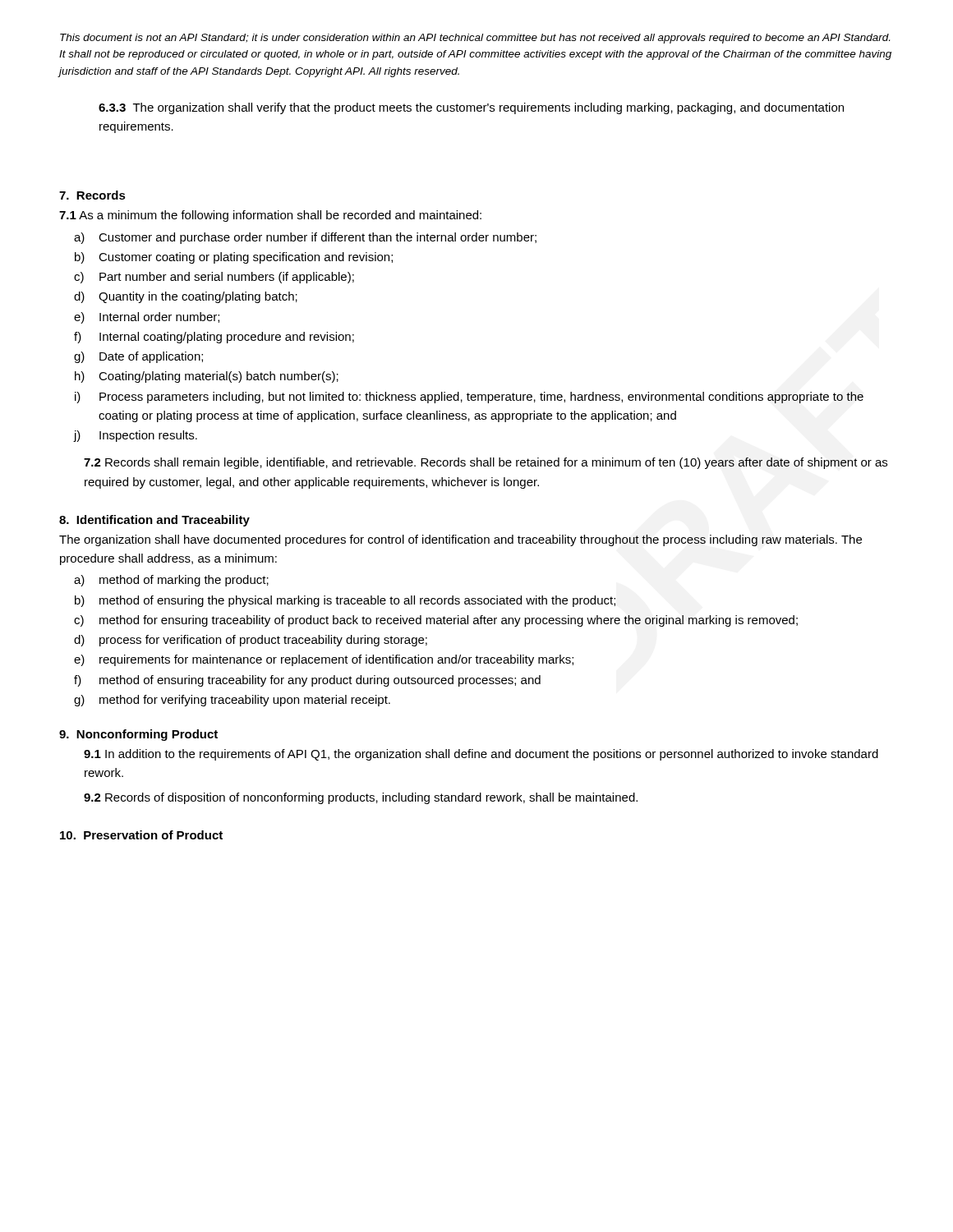Navigate to the region starting "g) Date of application;"
953x1232 pixels.
click(x=139, y=356)
